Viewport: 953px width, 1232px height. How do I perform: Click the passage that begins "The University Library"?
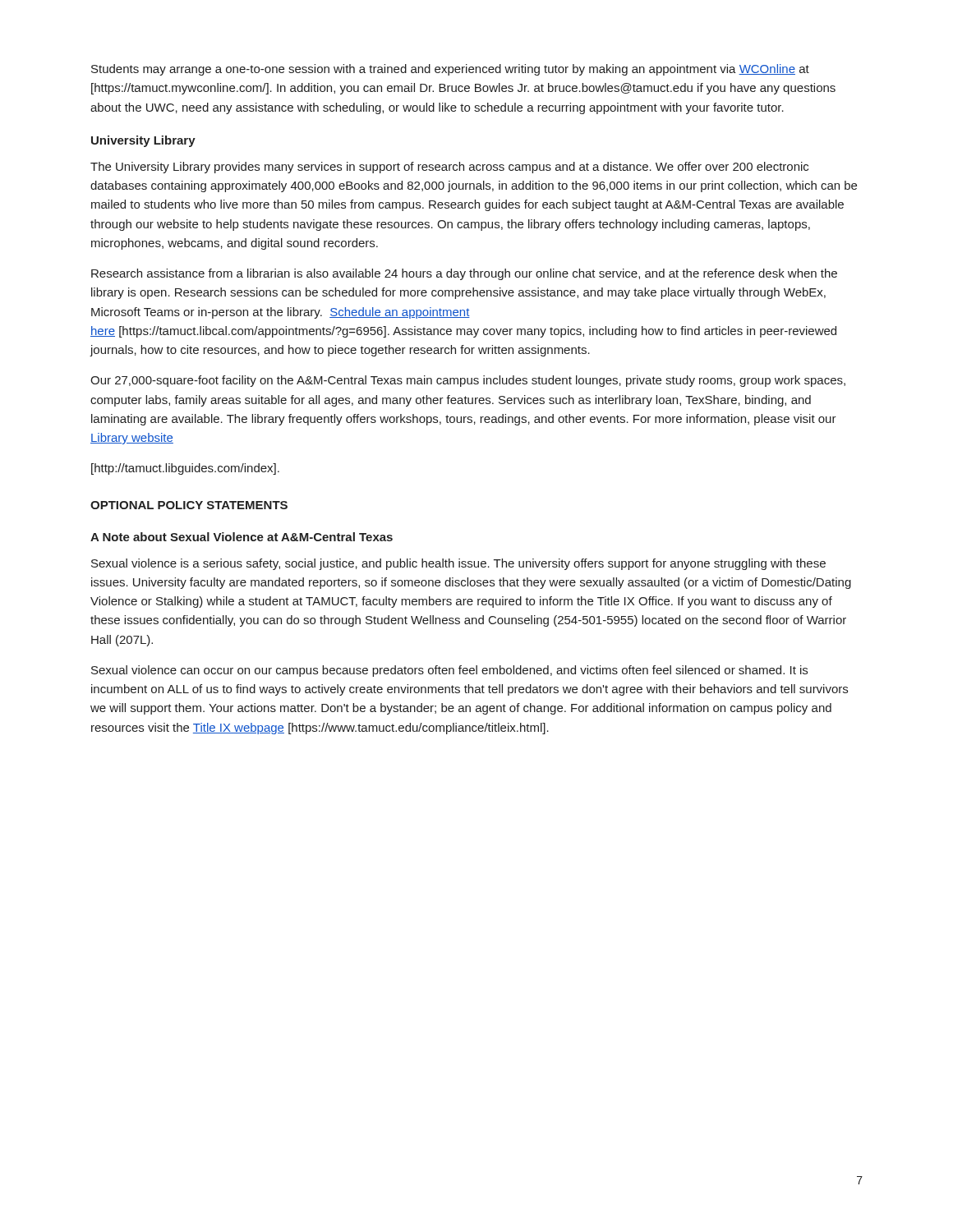(476, 204)
